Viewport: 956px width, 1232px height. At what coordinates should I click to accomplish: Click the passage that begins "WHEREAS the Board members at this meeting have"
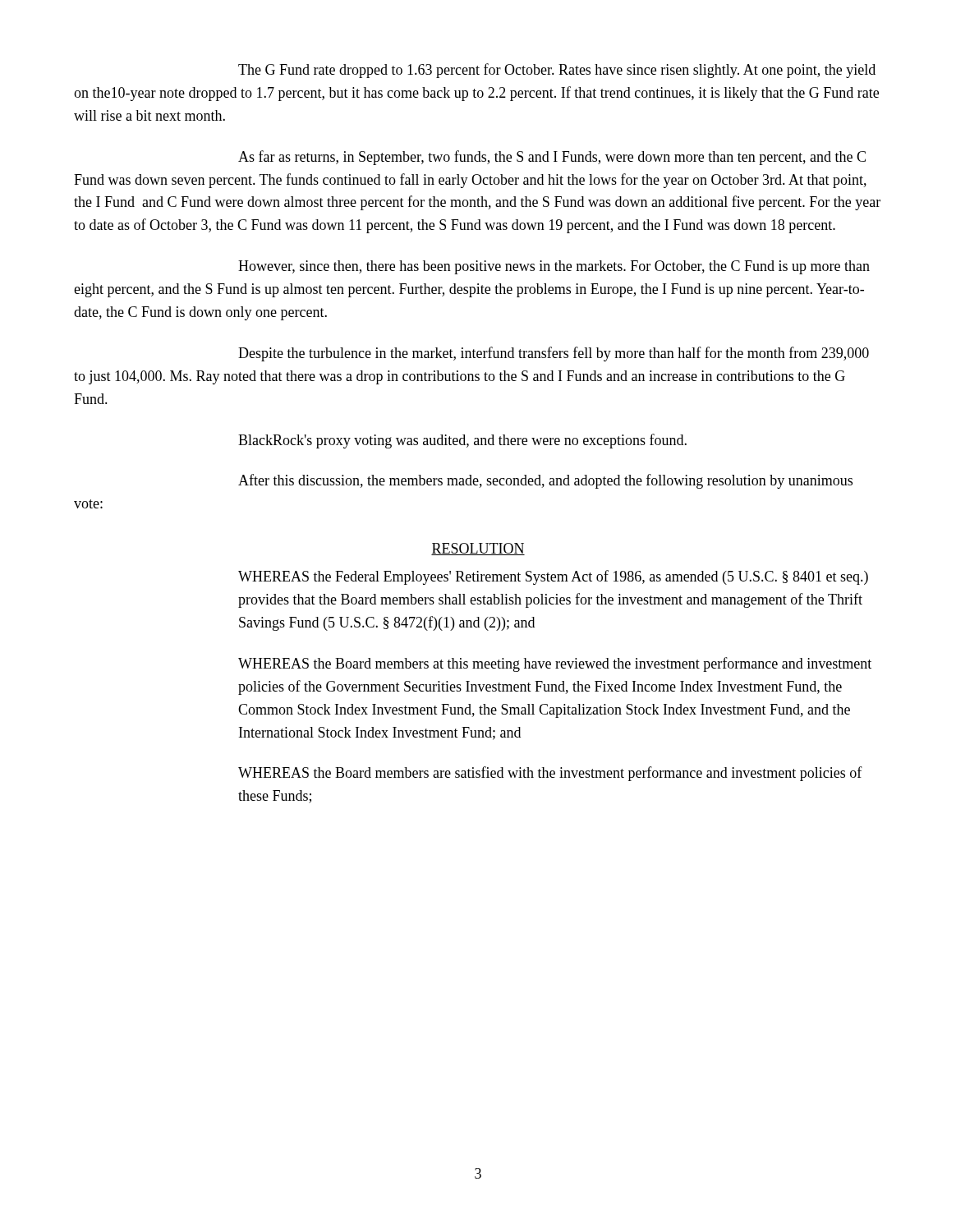555,698
